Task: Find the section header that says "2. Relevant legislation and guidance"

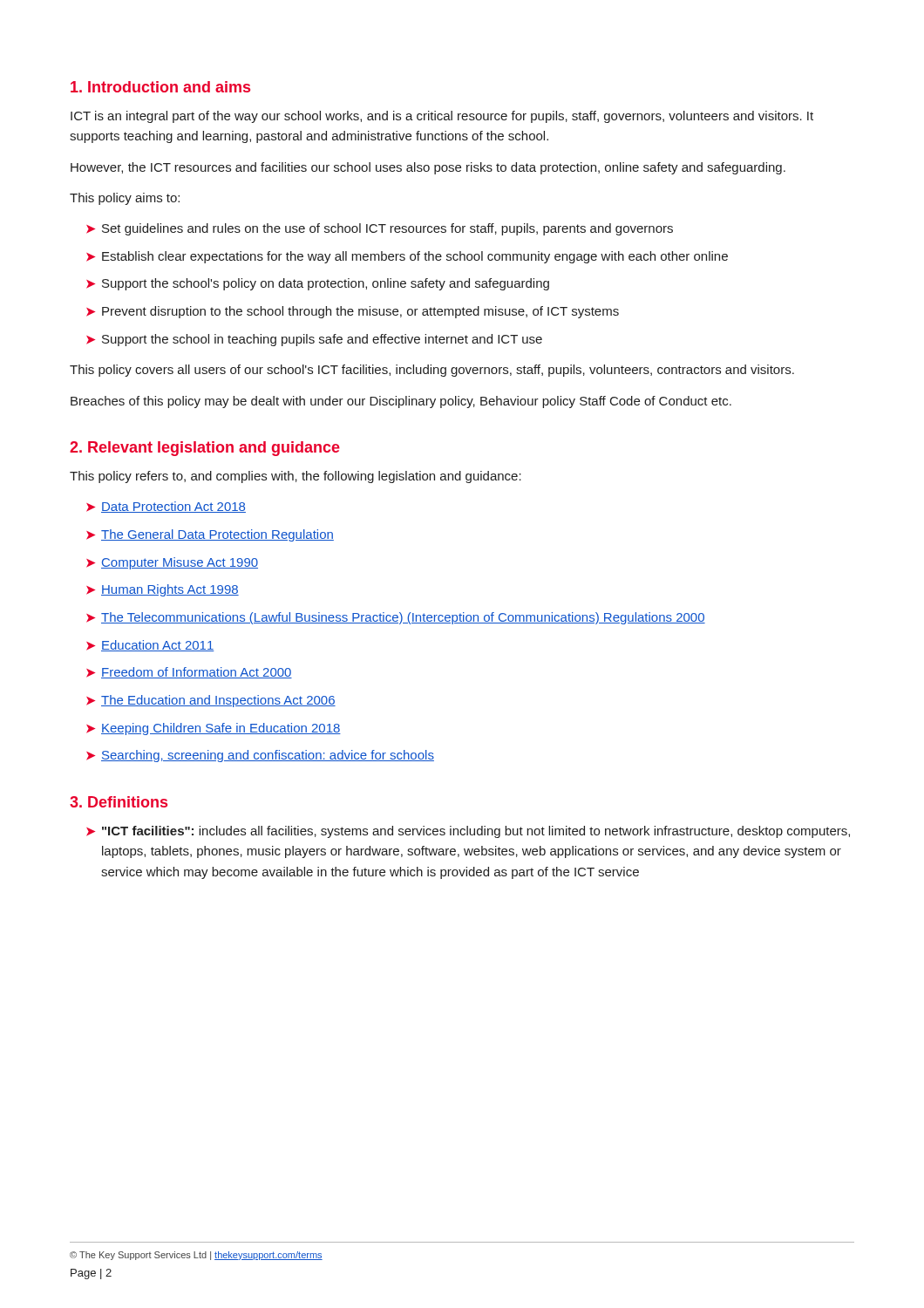Action: [205, 449]
